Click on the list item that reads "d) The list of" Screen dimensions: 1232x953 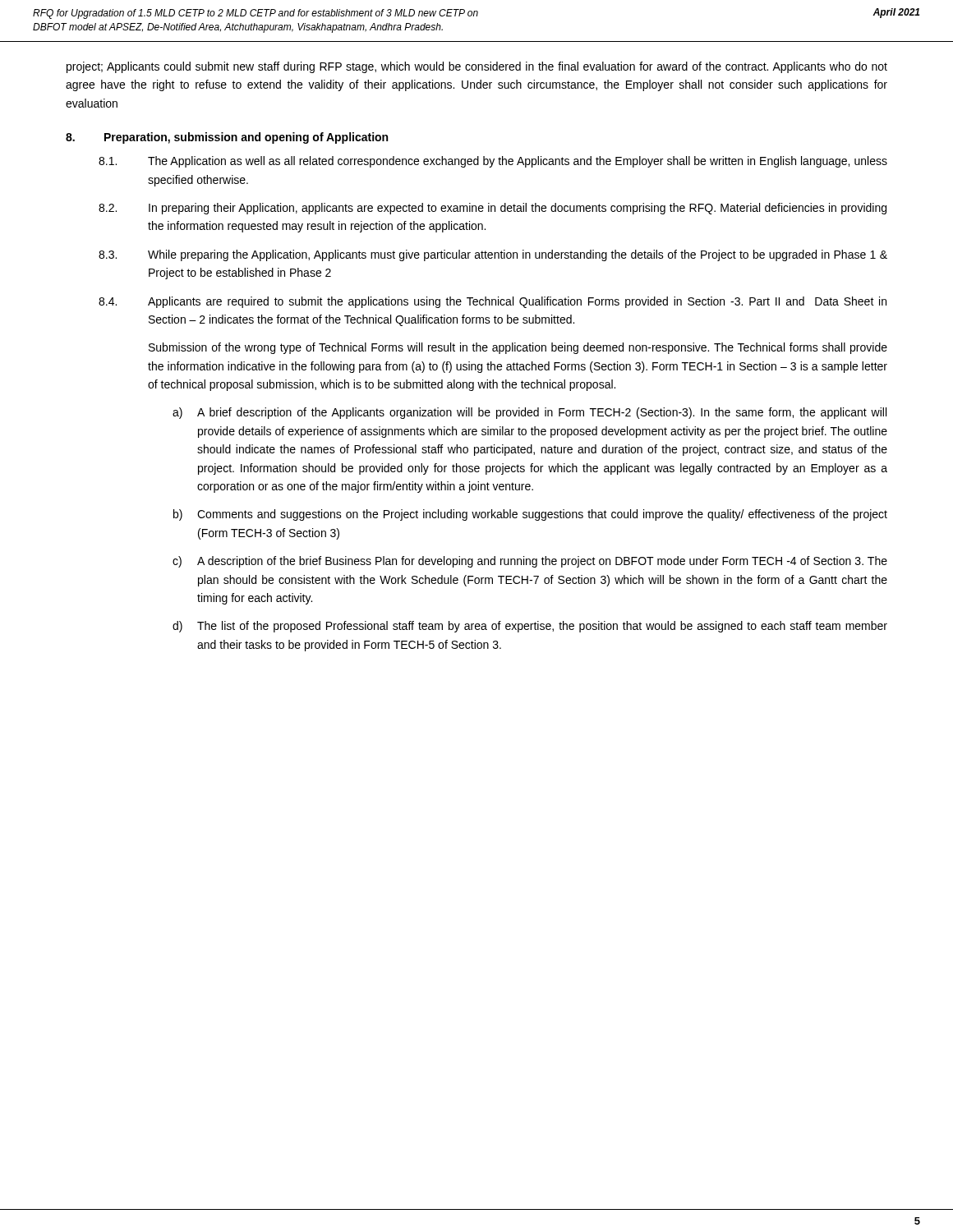[x=530, y=636]
